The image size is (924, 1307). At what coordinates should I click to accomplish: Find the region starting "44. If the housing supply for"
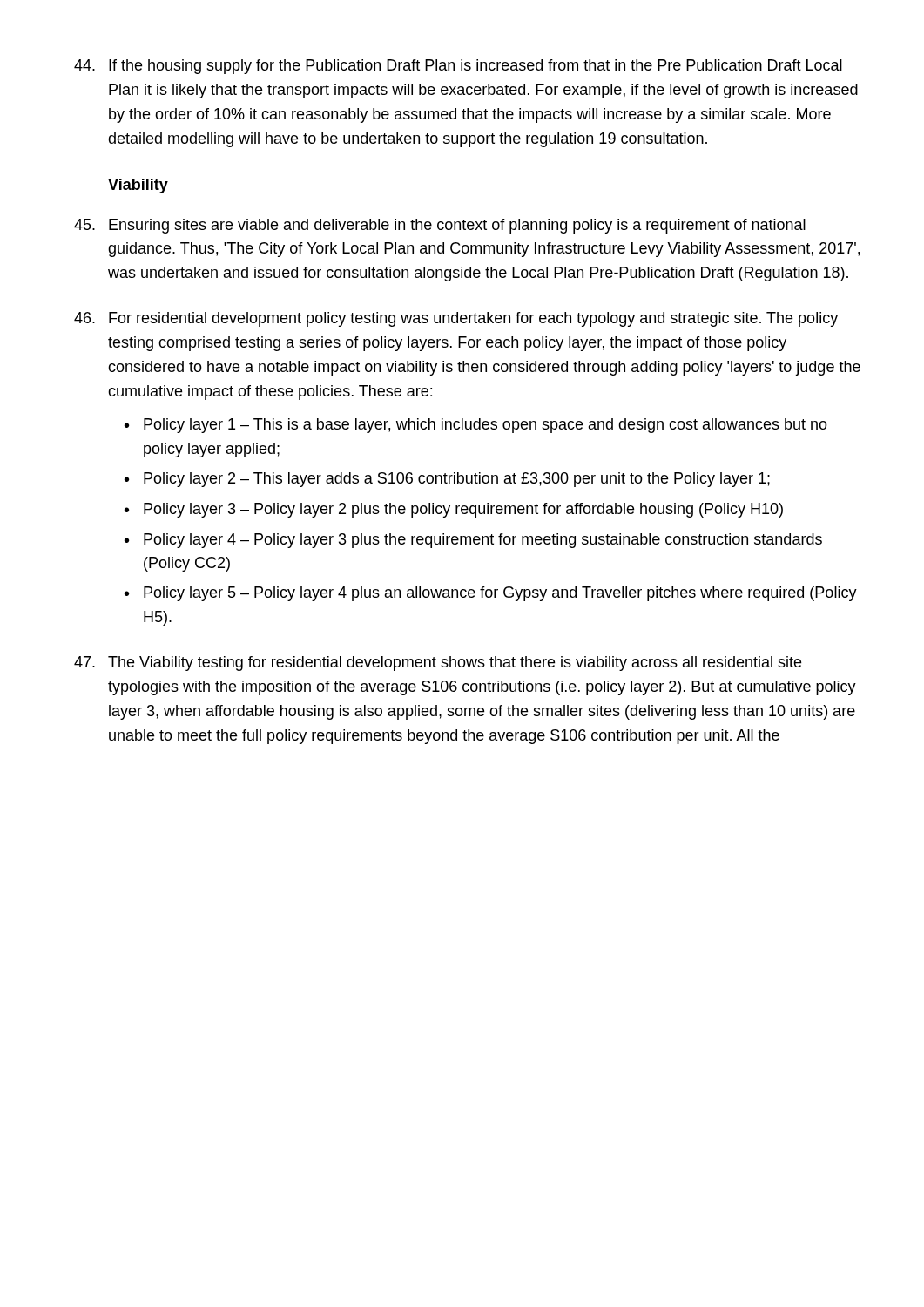pos(462,103)
